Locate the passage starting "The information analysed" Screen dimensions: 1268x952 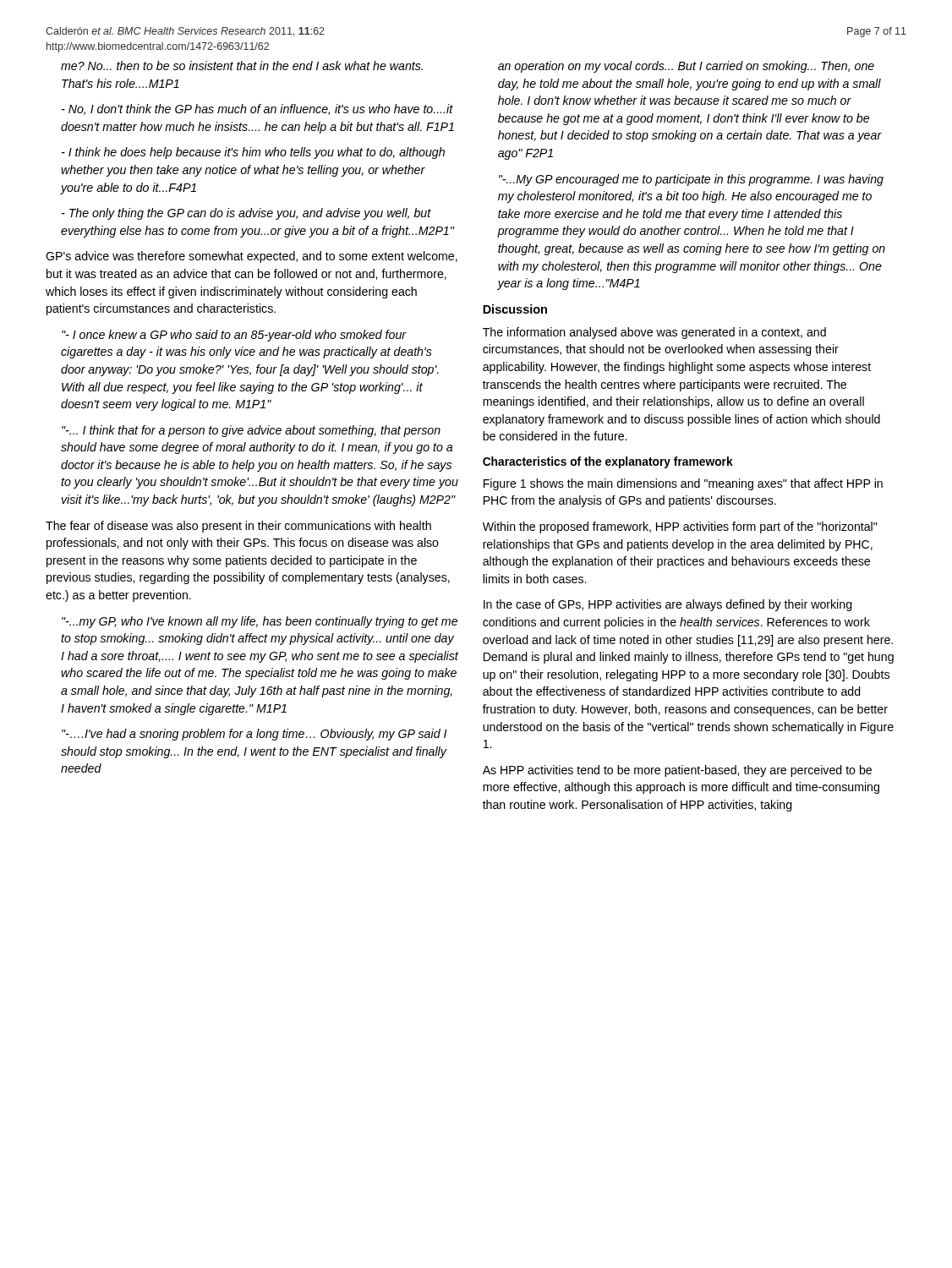coord(689,385)
